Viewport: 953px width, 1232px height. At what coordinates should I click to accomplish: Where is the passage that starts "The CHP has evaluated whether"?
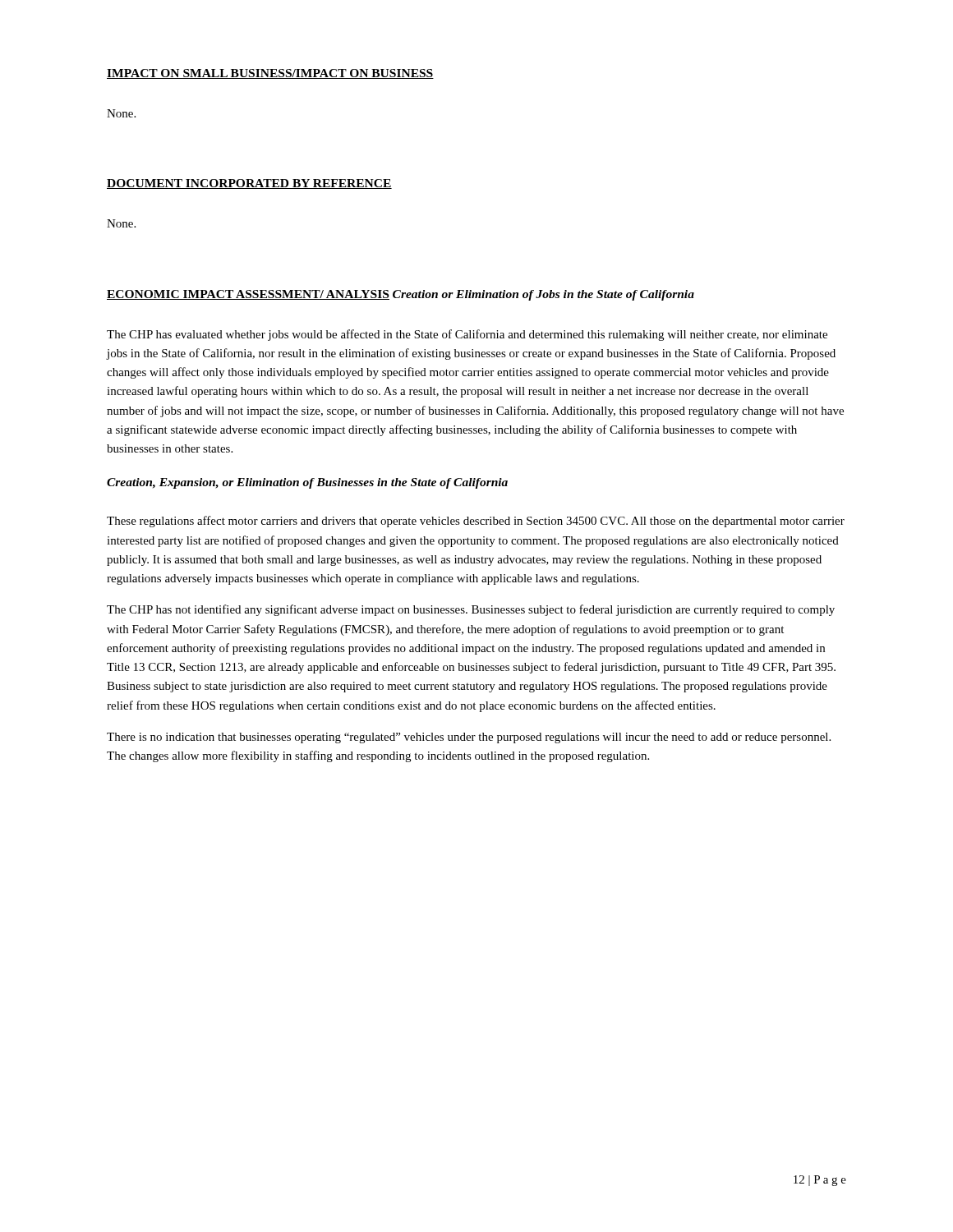pos(476,392)
